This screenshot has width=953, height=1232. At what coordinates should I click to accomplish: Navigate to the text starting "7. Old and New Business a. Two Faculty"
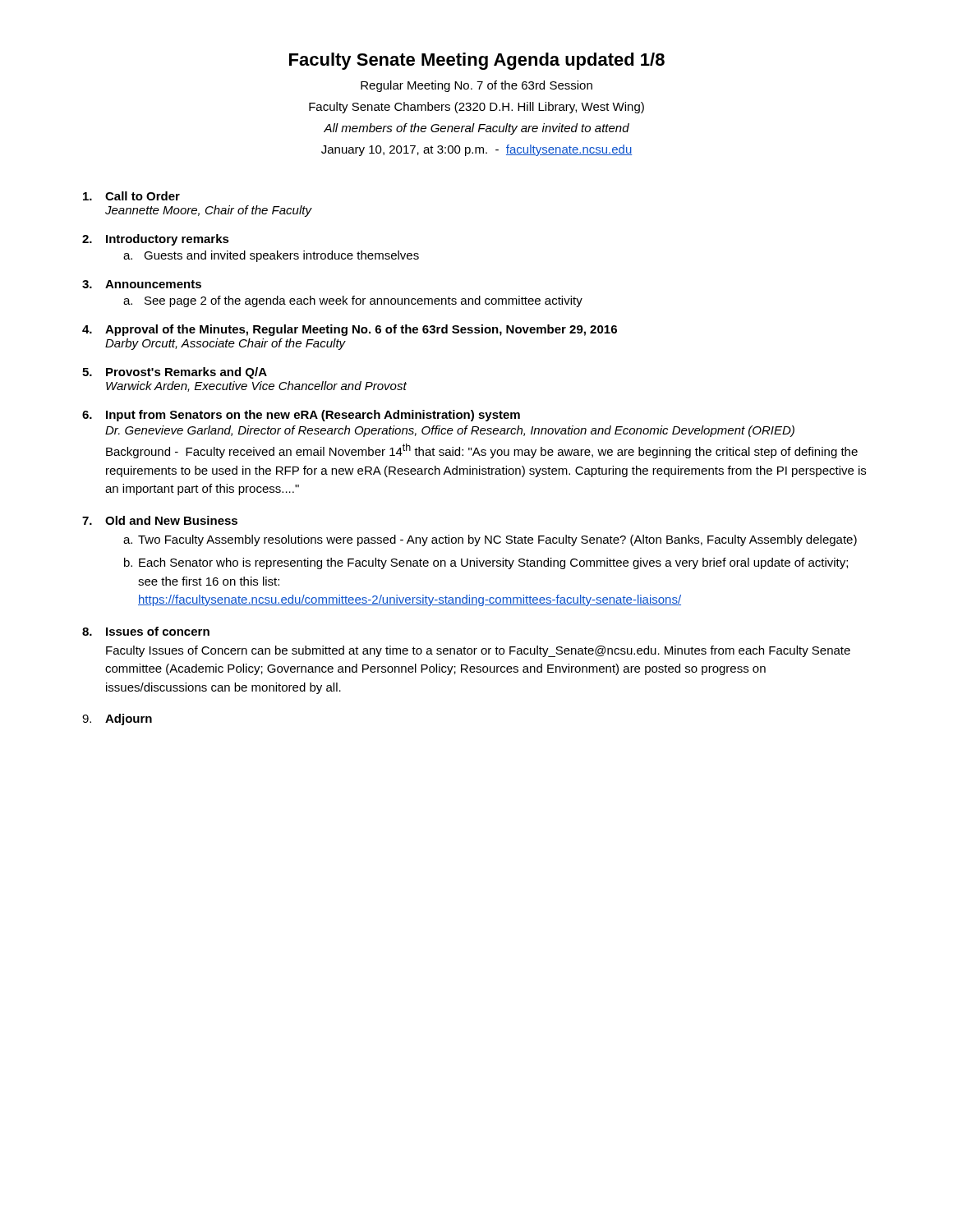[476, 561]
